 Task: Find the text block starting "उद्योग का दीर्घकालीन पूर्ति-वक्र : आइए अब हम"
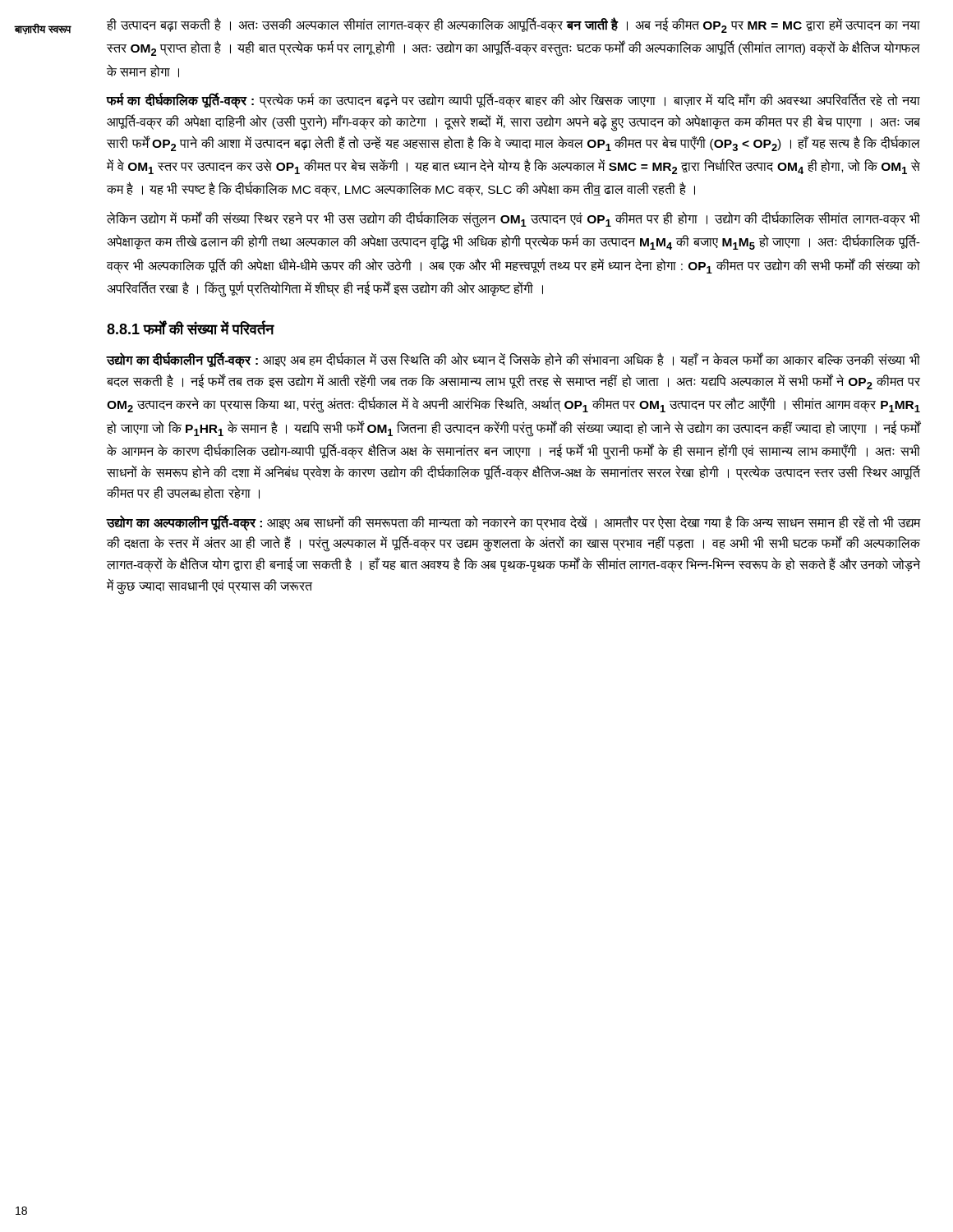pos(513,427)
